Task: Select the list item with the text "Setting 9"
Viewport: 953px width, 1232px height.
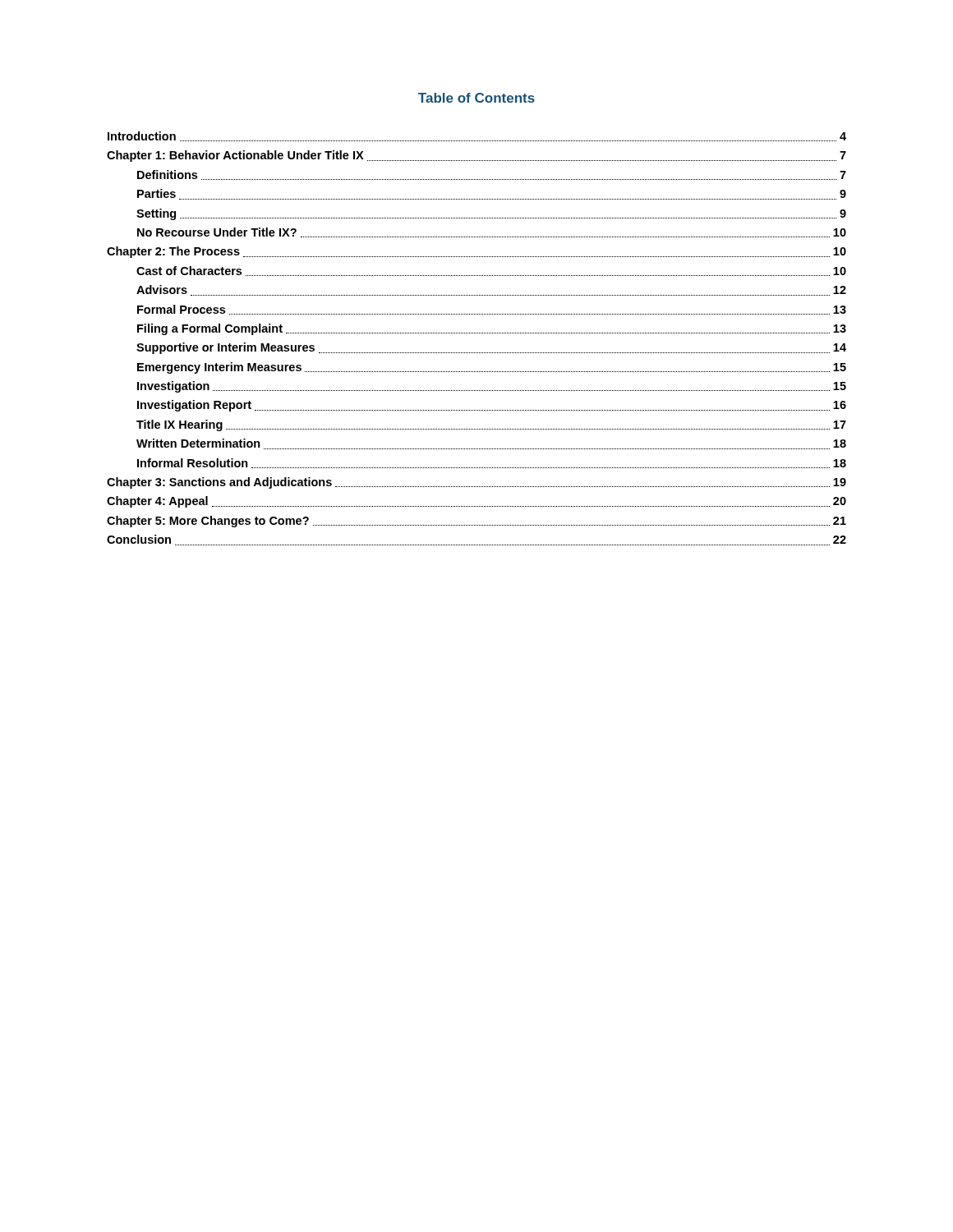Action: [476, 214]
